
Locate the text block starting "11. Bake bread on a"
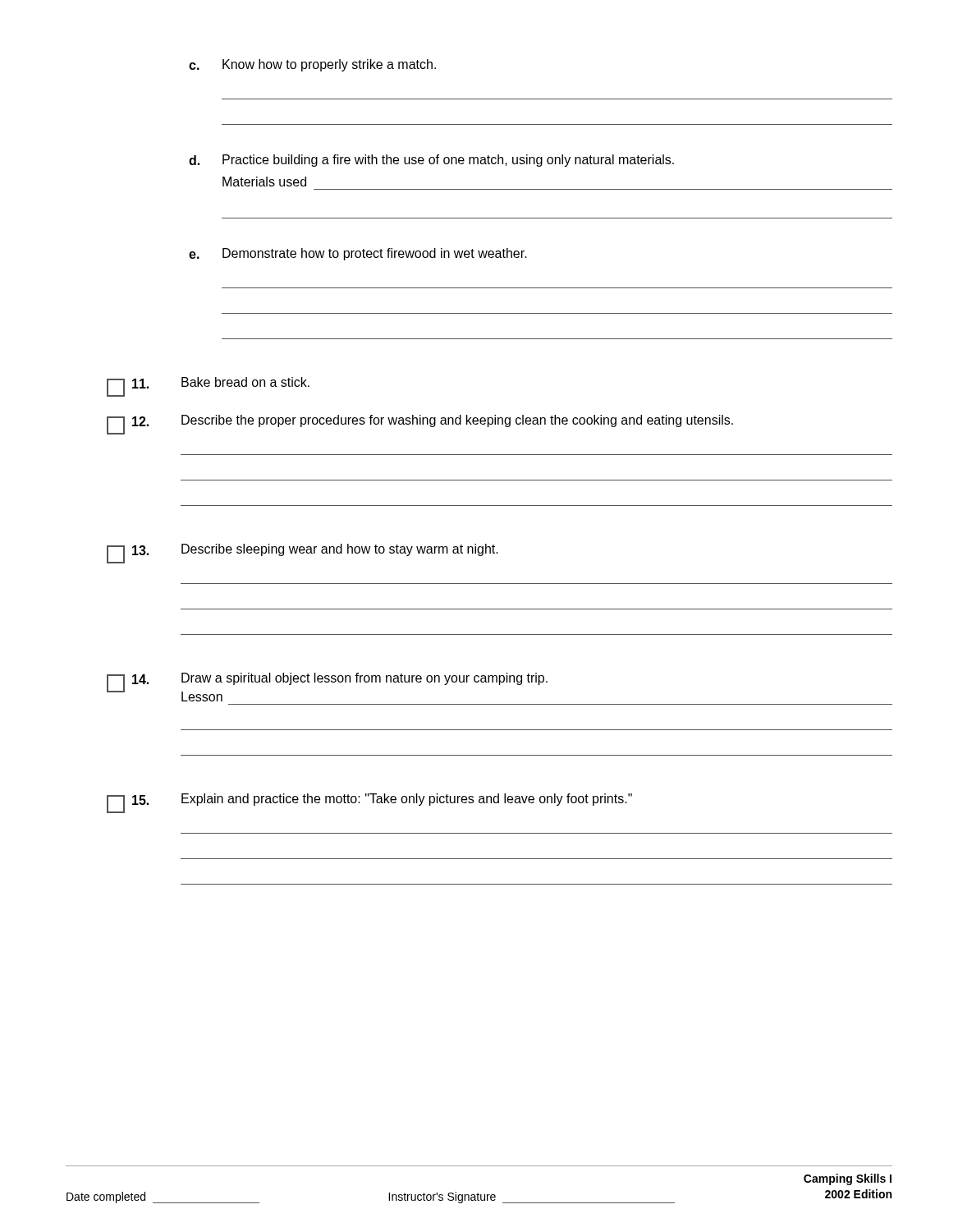(208, 387)
